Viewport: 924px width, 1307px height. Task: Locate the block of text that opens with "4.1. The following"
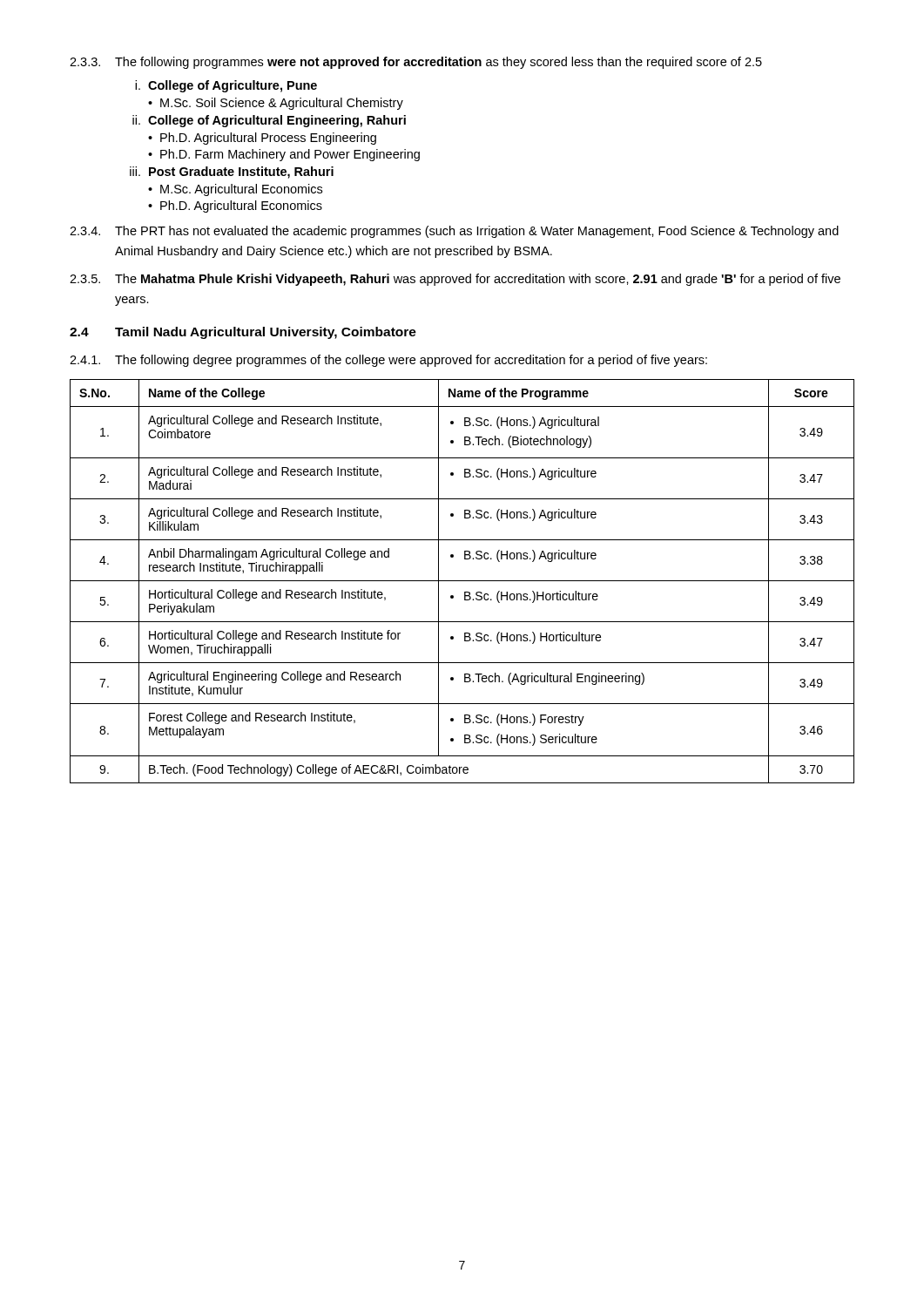389,360
